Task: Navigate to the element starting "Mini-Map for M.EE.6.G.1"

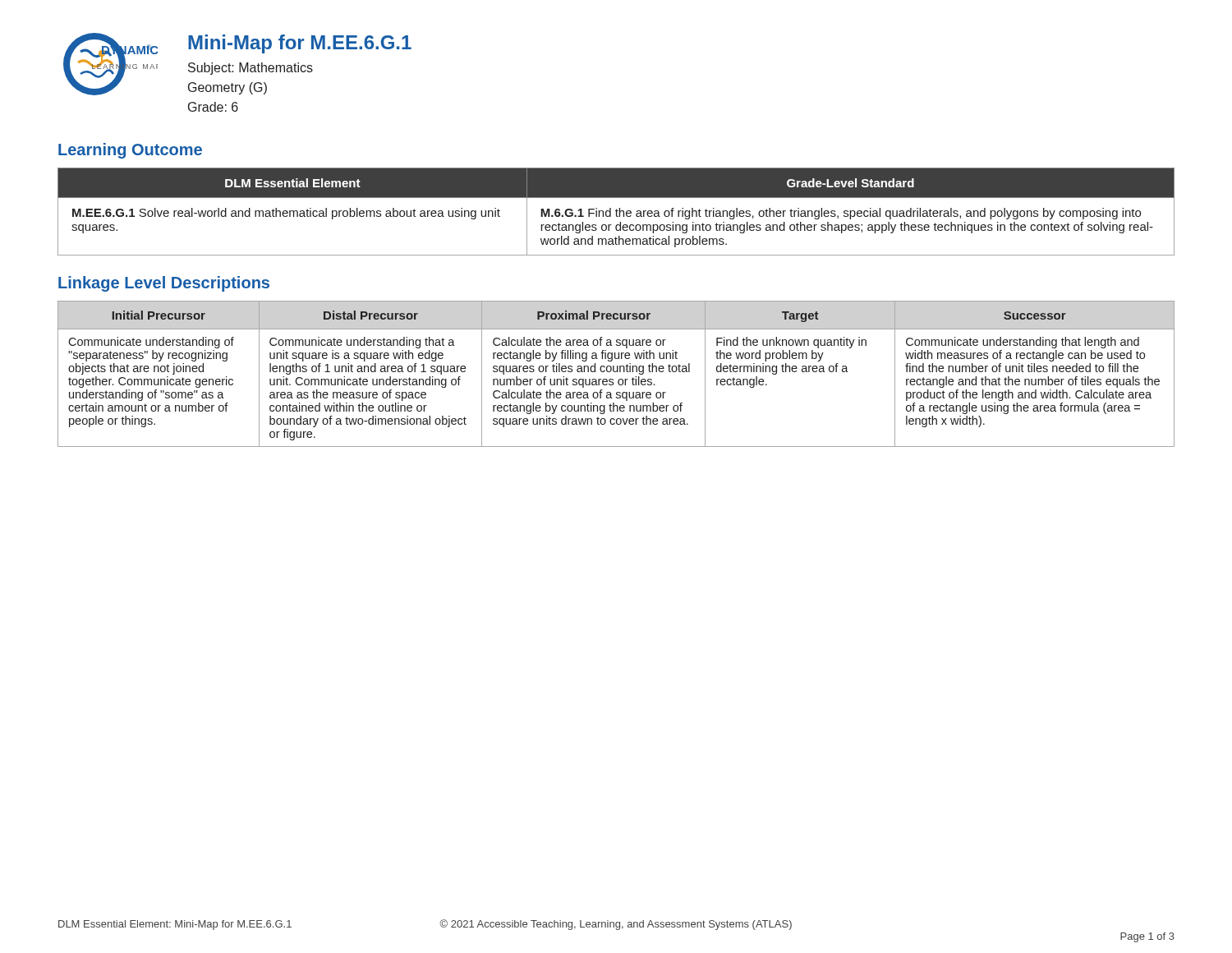Action: coord(299,42)
